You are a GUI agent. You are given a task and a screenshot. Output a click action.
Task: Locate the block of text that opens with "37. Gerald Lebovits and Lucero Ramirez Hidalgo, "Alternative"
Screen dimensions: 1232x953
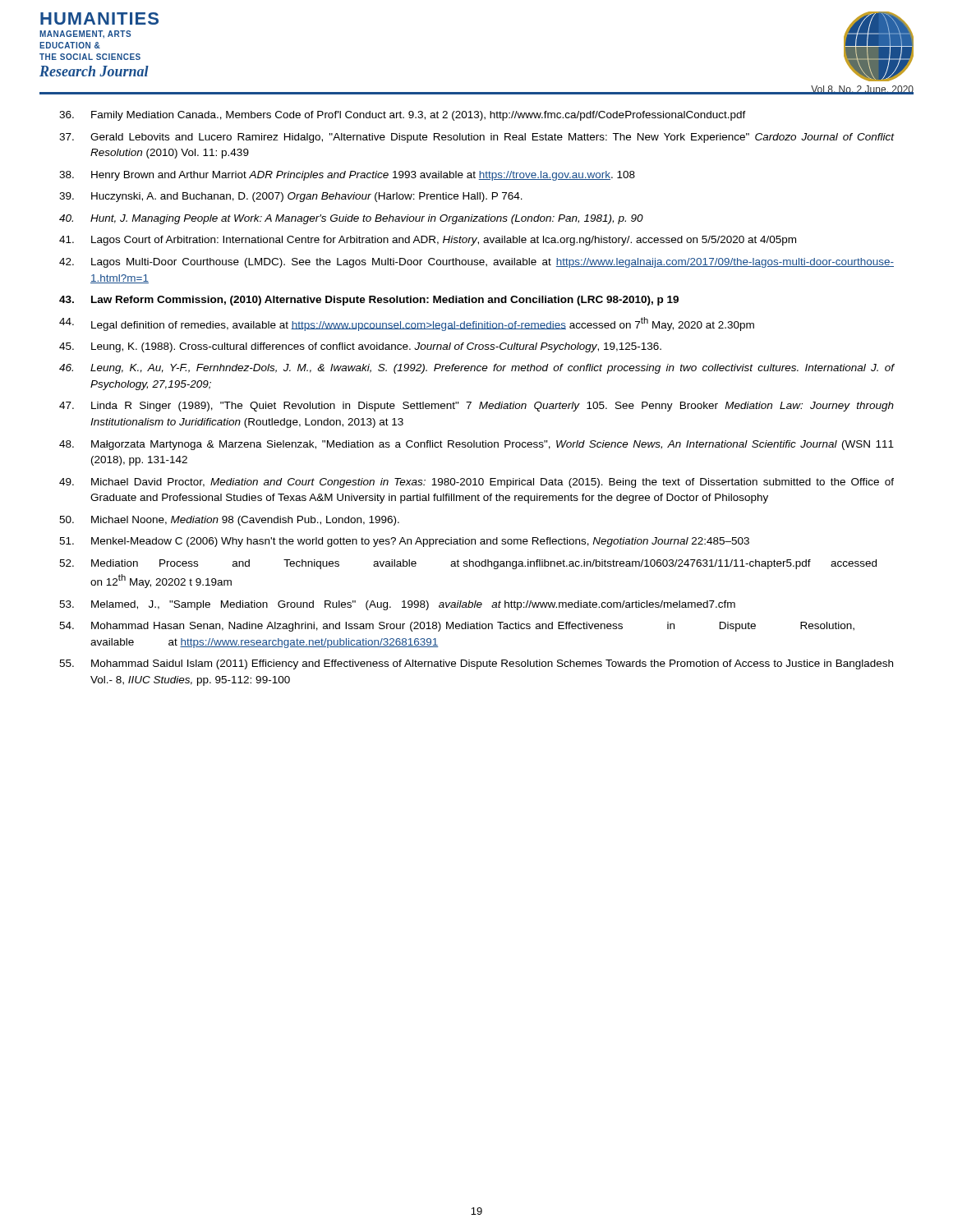point(476,145)
